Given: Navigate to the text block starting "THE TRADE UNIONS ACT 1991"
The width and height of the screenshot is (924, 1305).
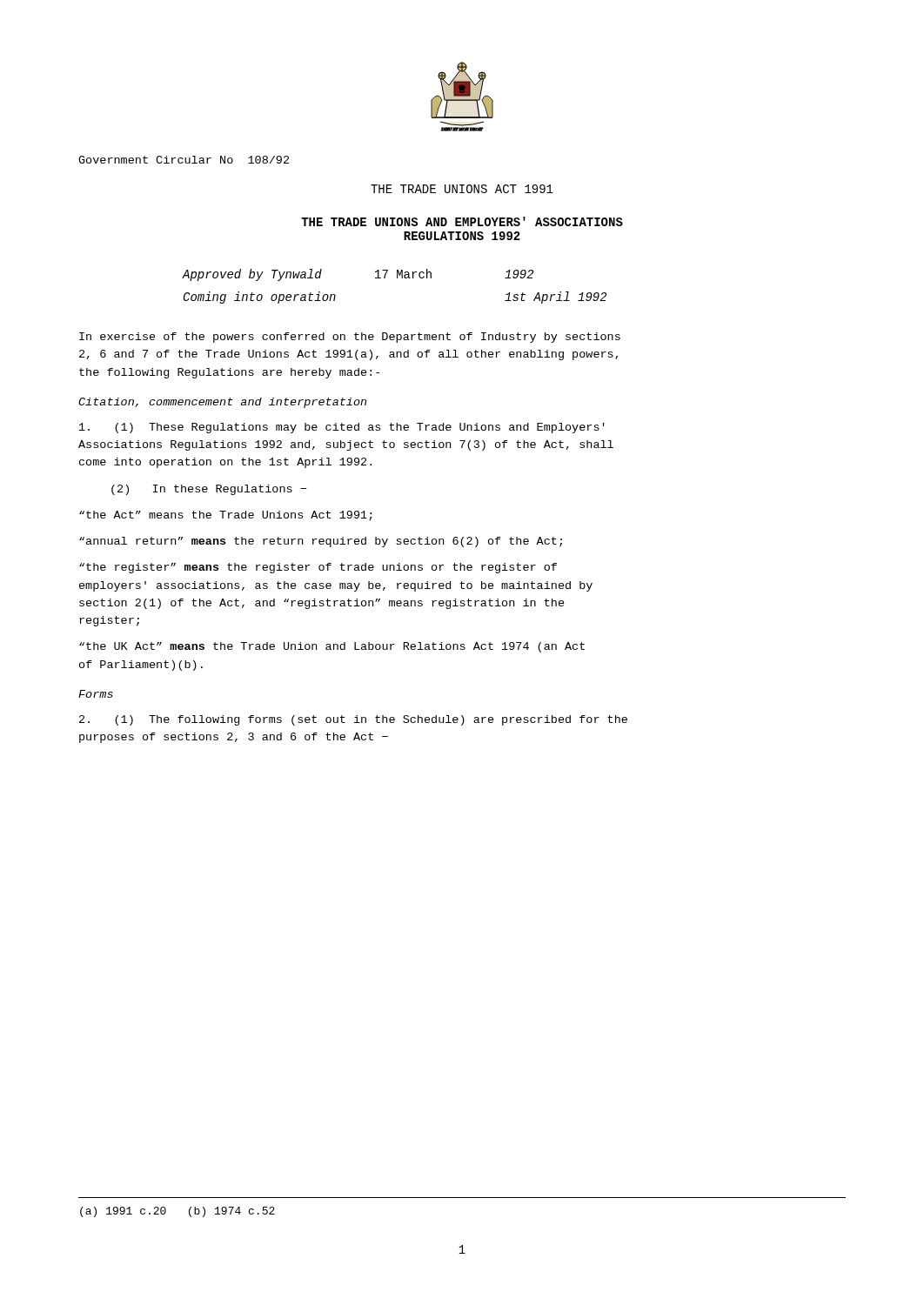Looking at the screenshot, I should (x=462, y=190).
